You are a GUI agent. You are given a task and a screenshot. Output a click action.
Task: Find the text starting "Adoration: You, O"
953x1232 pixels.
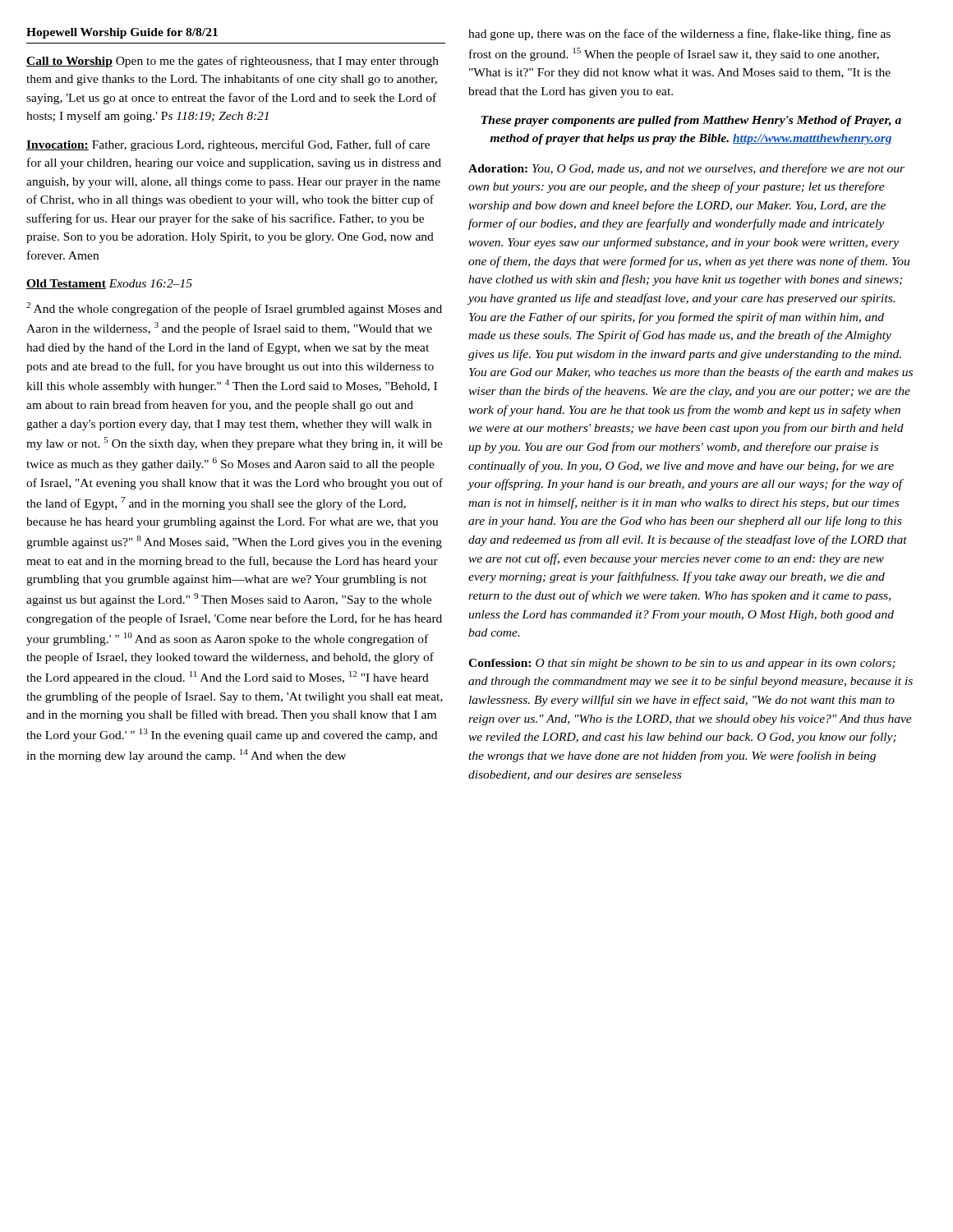691,400
